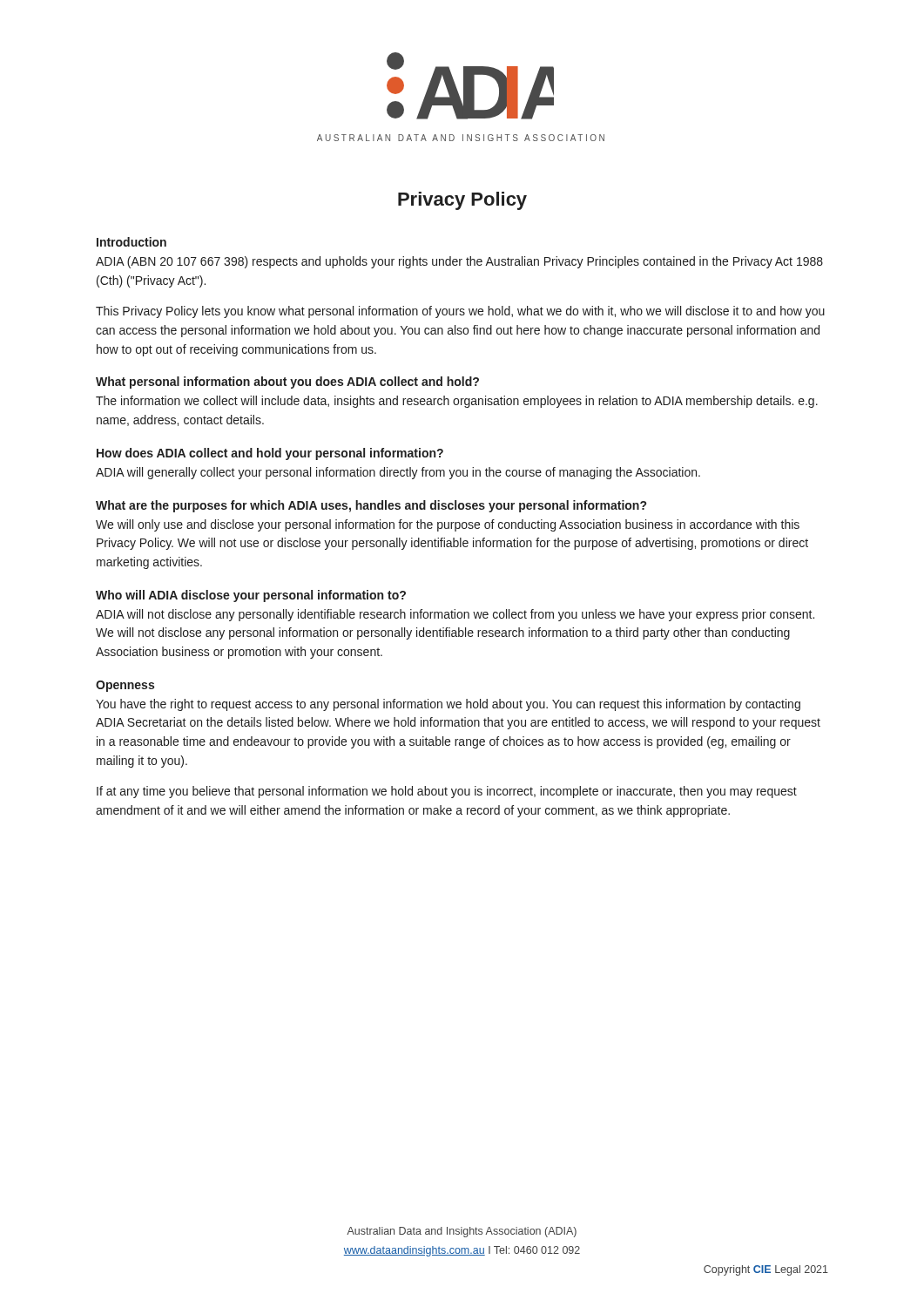924x1307 pixels.
Task: Locate the text block that reads "You have the right to request"
Action: point(458,732)
